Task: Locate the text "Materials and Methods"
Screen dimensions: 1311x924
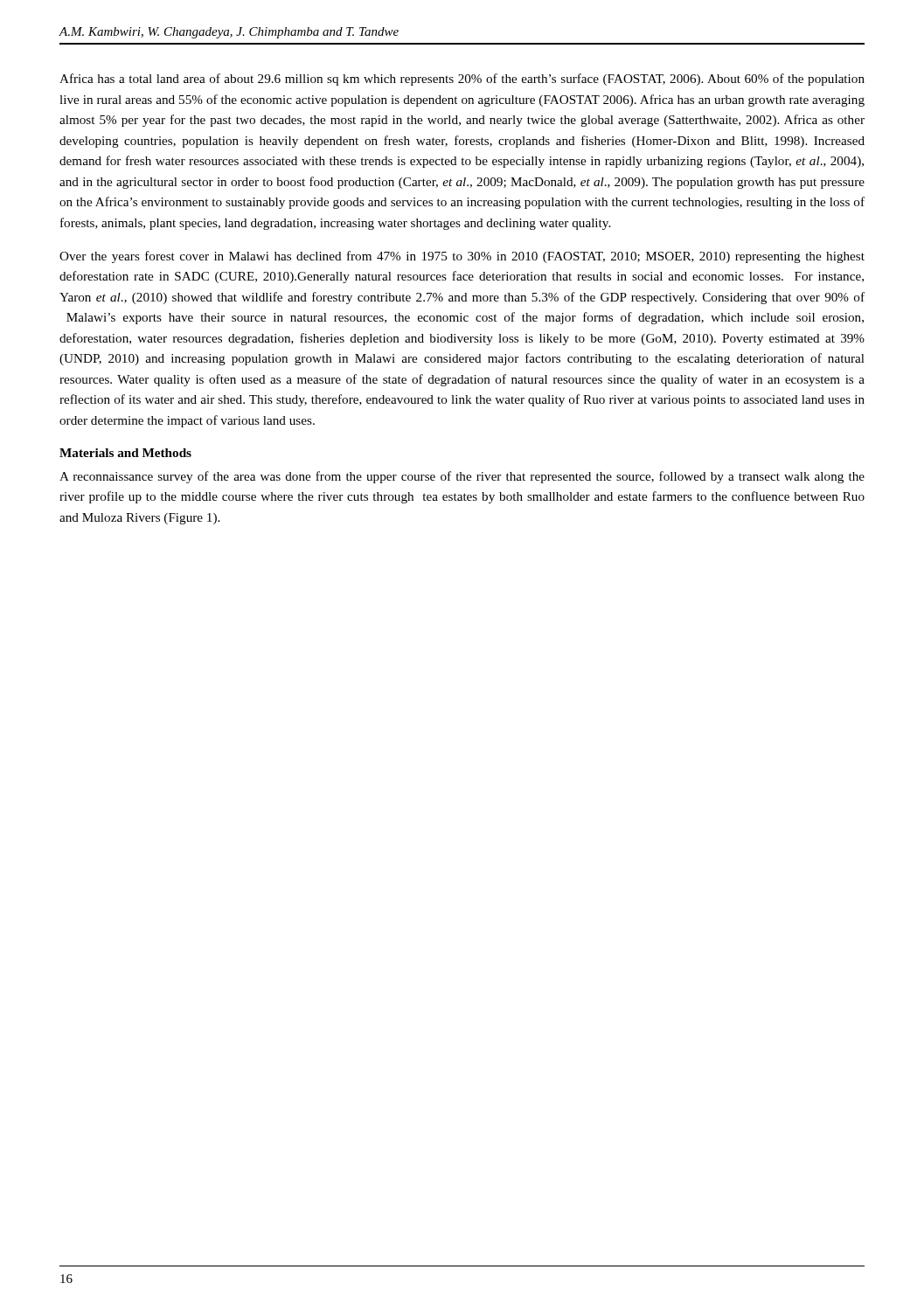Action: (x=125, y=452)
